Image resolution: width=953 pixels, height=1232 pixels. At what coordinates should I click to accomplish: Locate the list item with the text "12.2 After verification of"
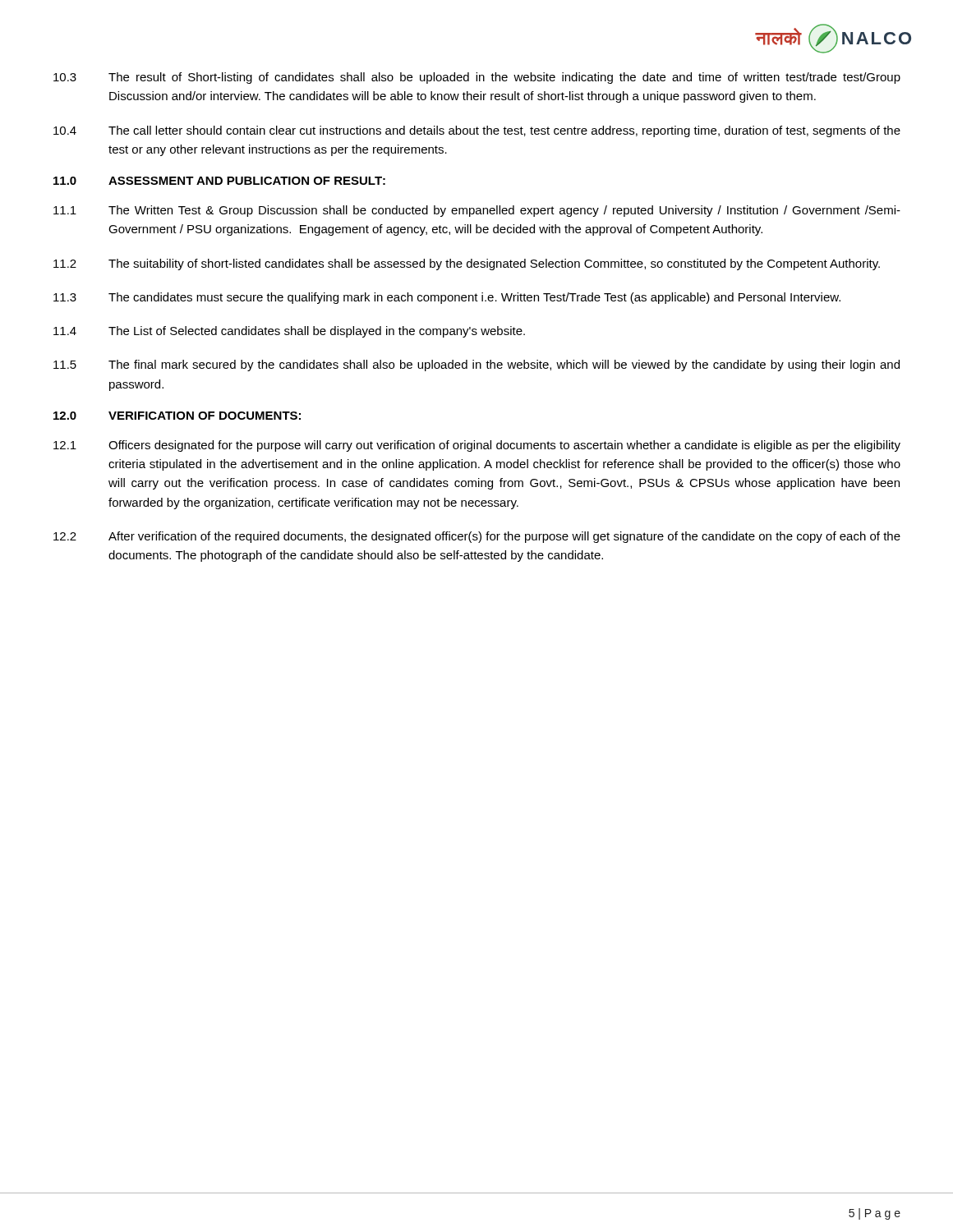click(476, 545)
